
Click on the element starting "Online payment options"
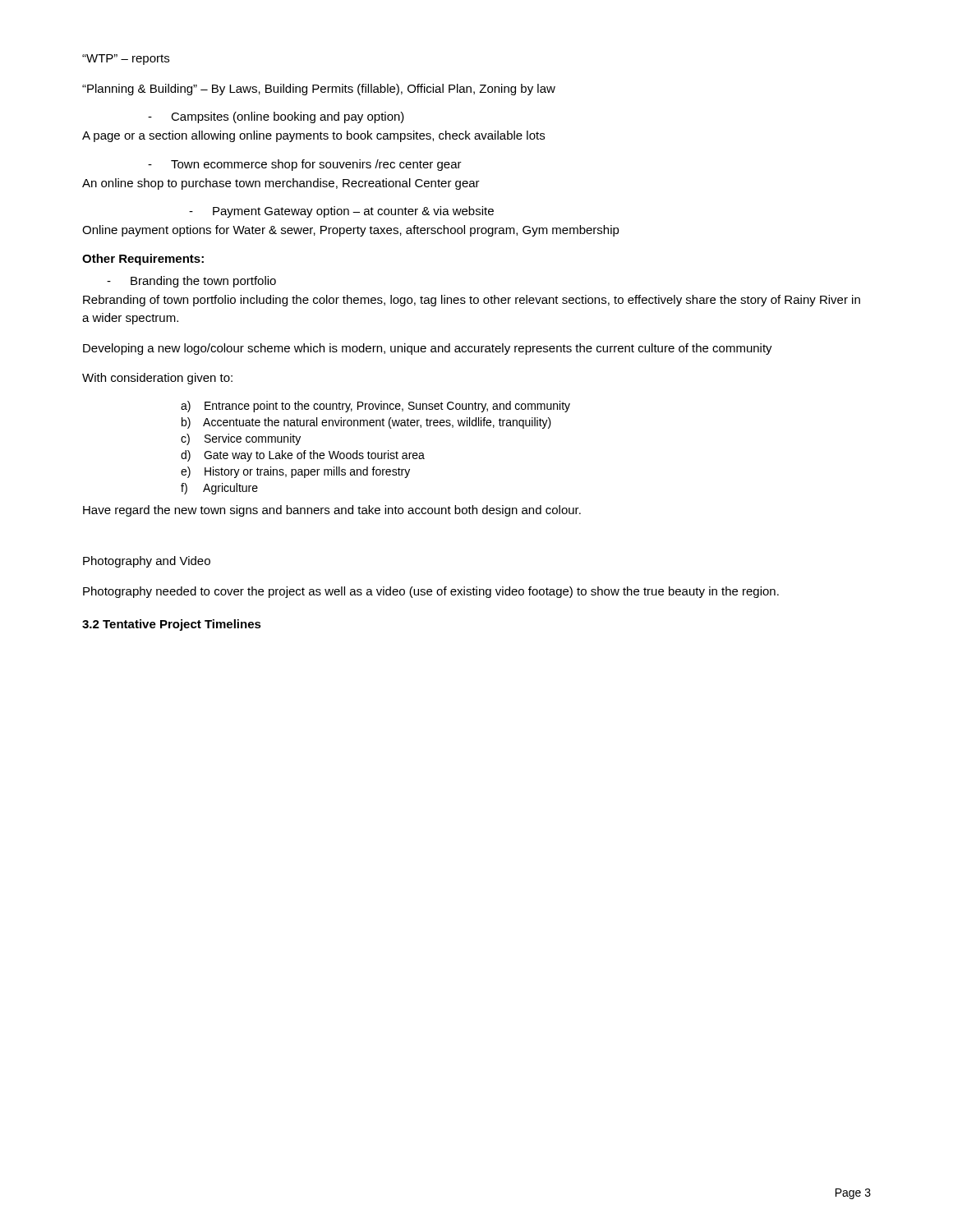point(351,230)
